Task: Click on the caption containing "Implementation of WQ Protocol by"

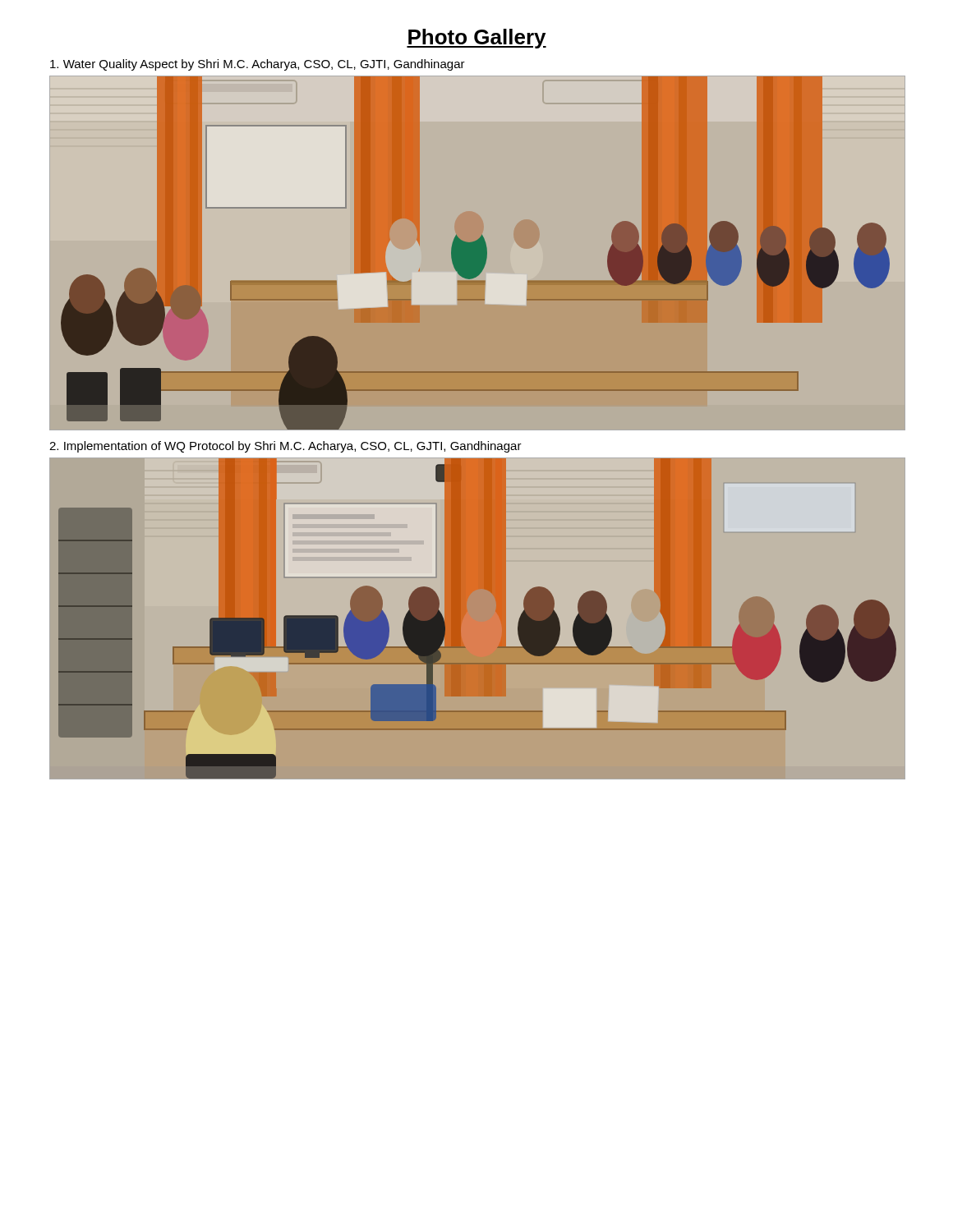Action: [x=285, y=446]
